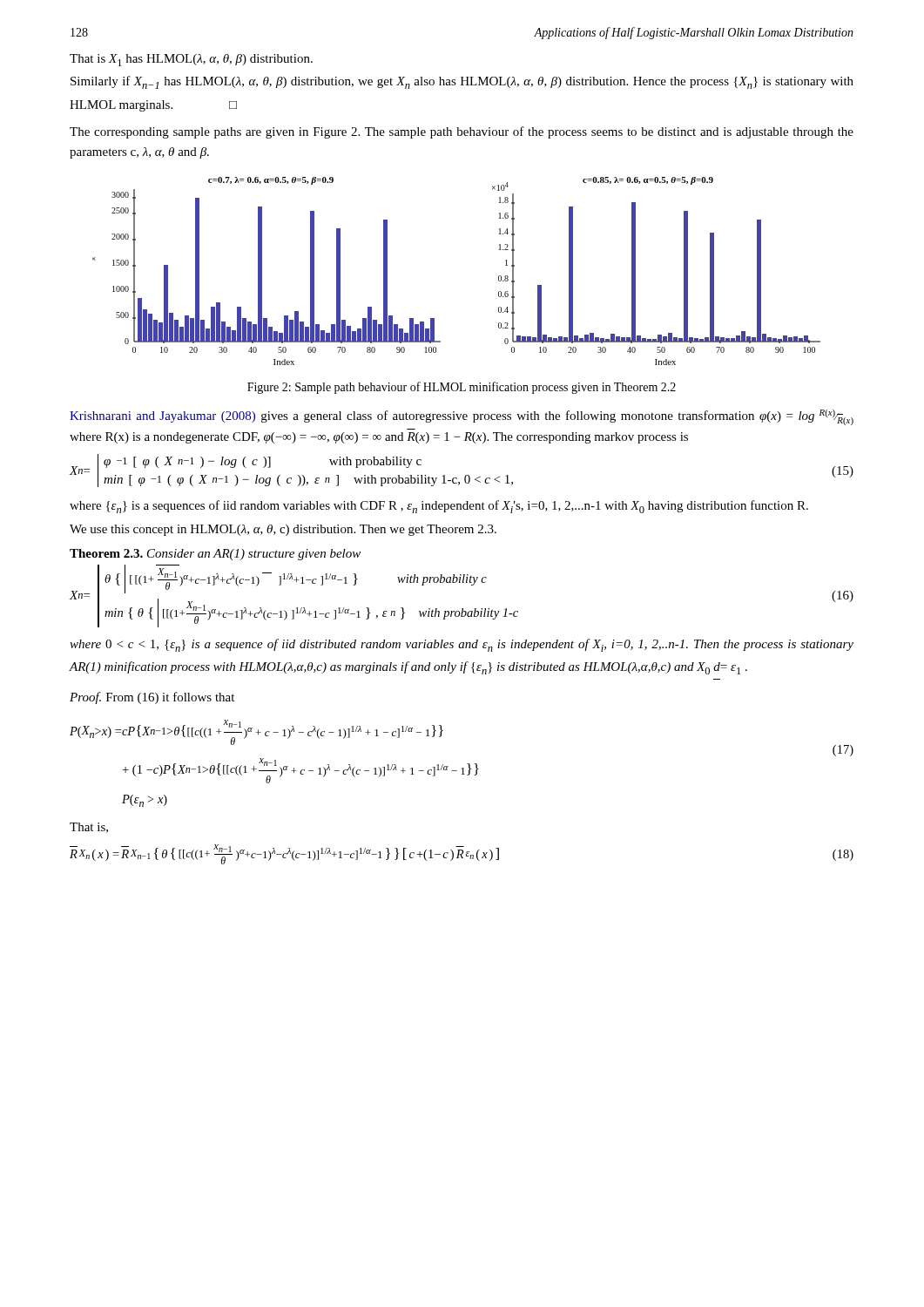Image resolution: width=924 pixels, height=1307 pixels.
Task: Locate the element starting "Xn = θ{"
Action: (462, 596)
